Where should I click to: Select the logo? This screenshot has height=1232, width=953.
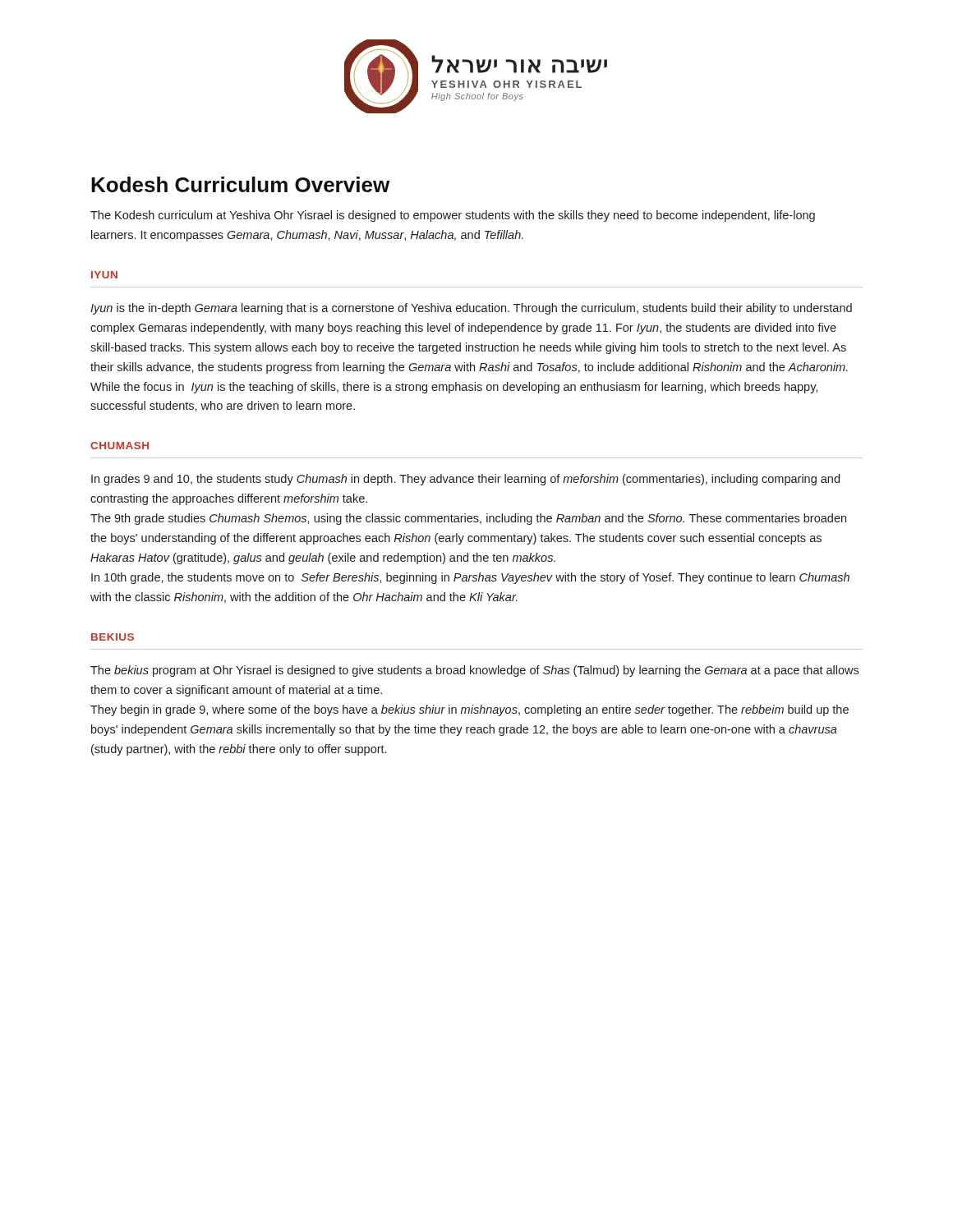[476, 65]
